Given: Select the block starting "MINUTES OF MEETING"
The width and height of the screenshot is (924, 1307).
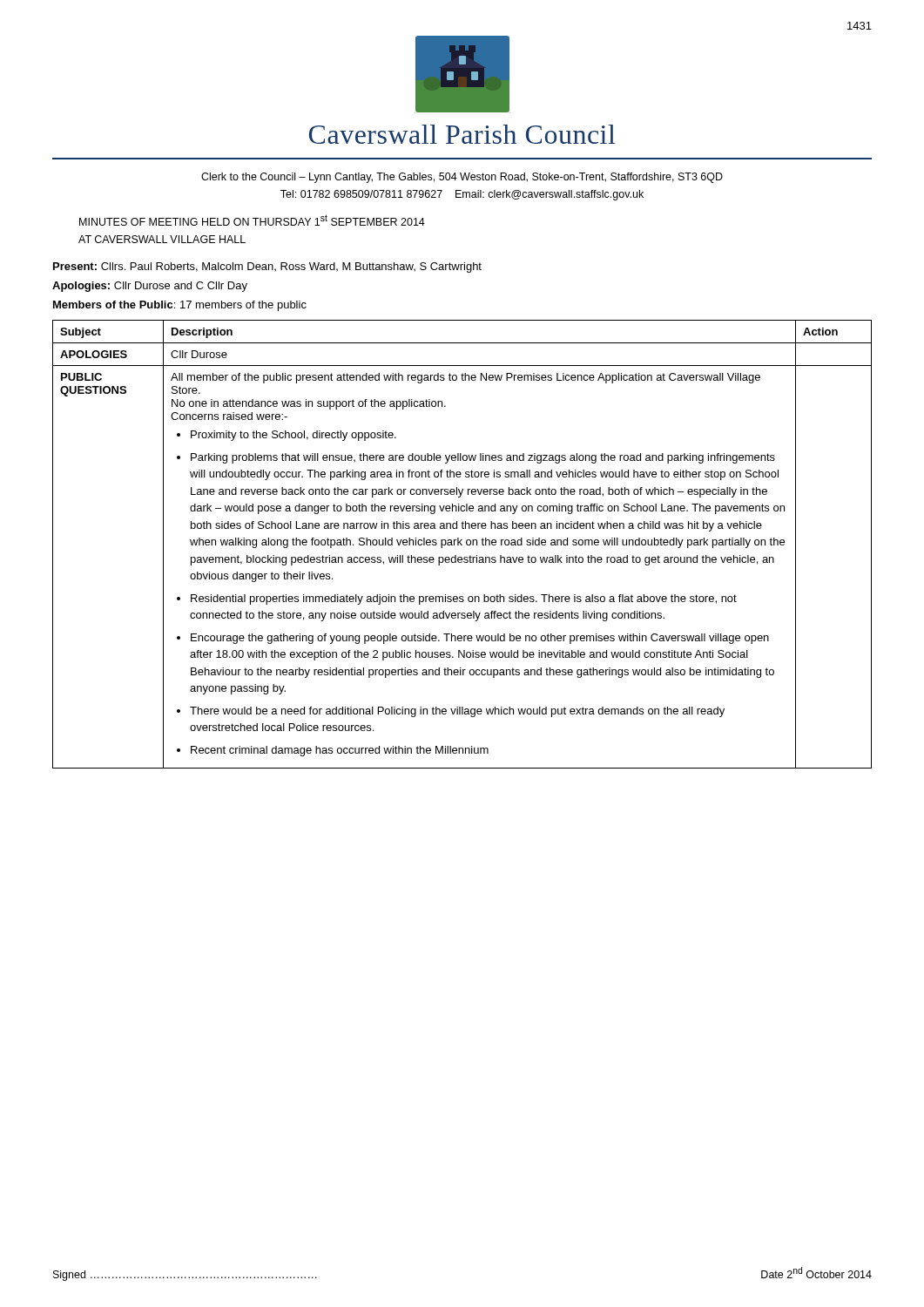Looking at the screenshot, I should pyautogui.click(x=252, y=230).
